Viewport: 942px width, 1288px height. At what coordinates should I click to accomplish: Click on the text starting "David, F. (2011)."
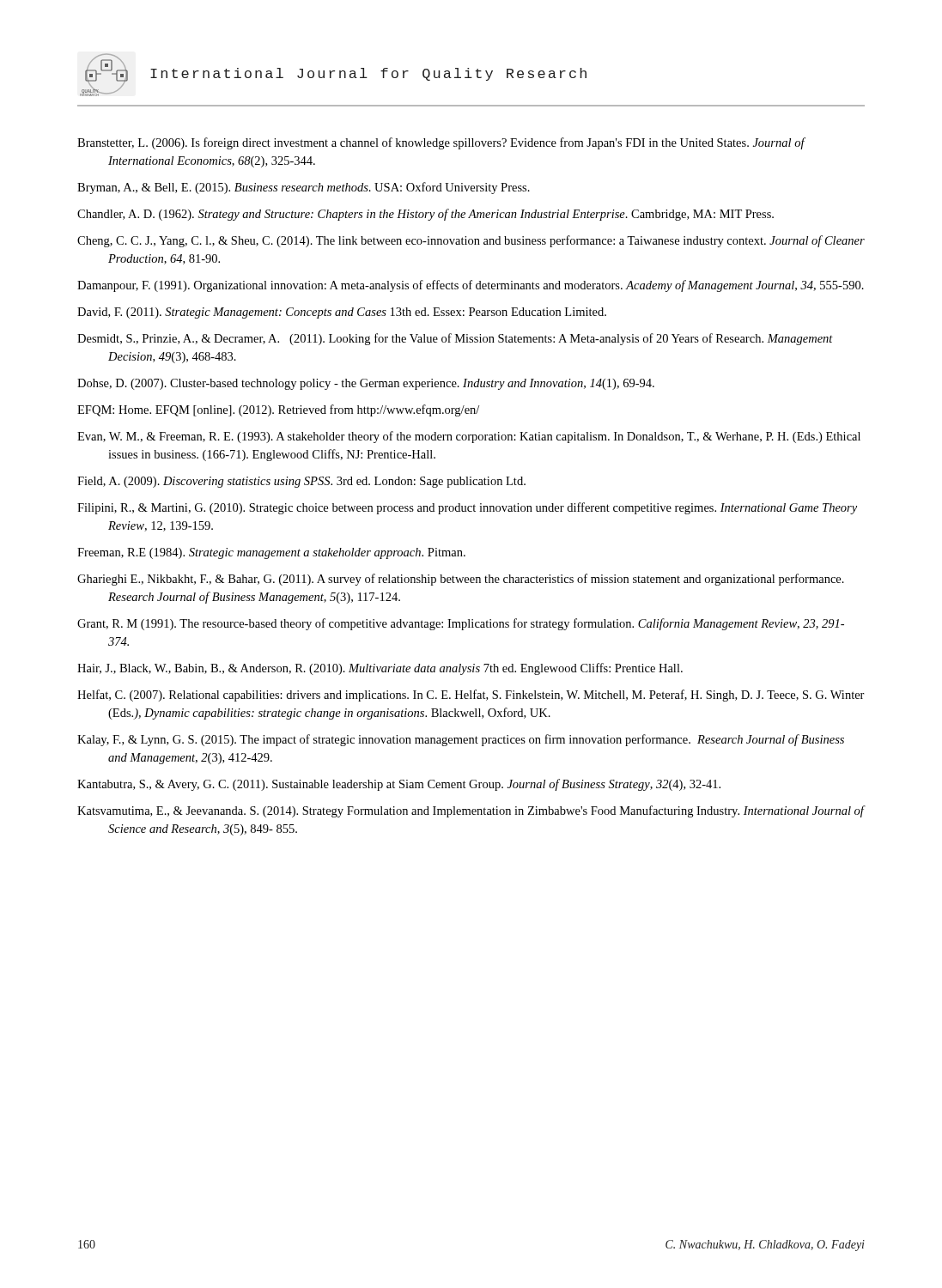pyautogui.click(x=342, y=312)
